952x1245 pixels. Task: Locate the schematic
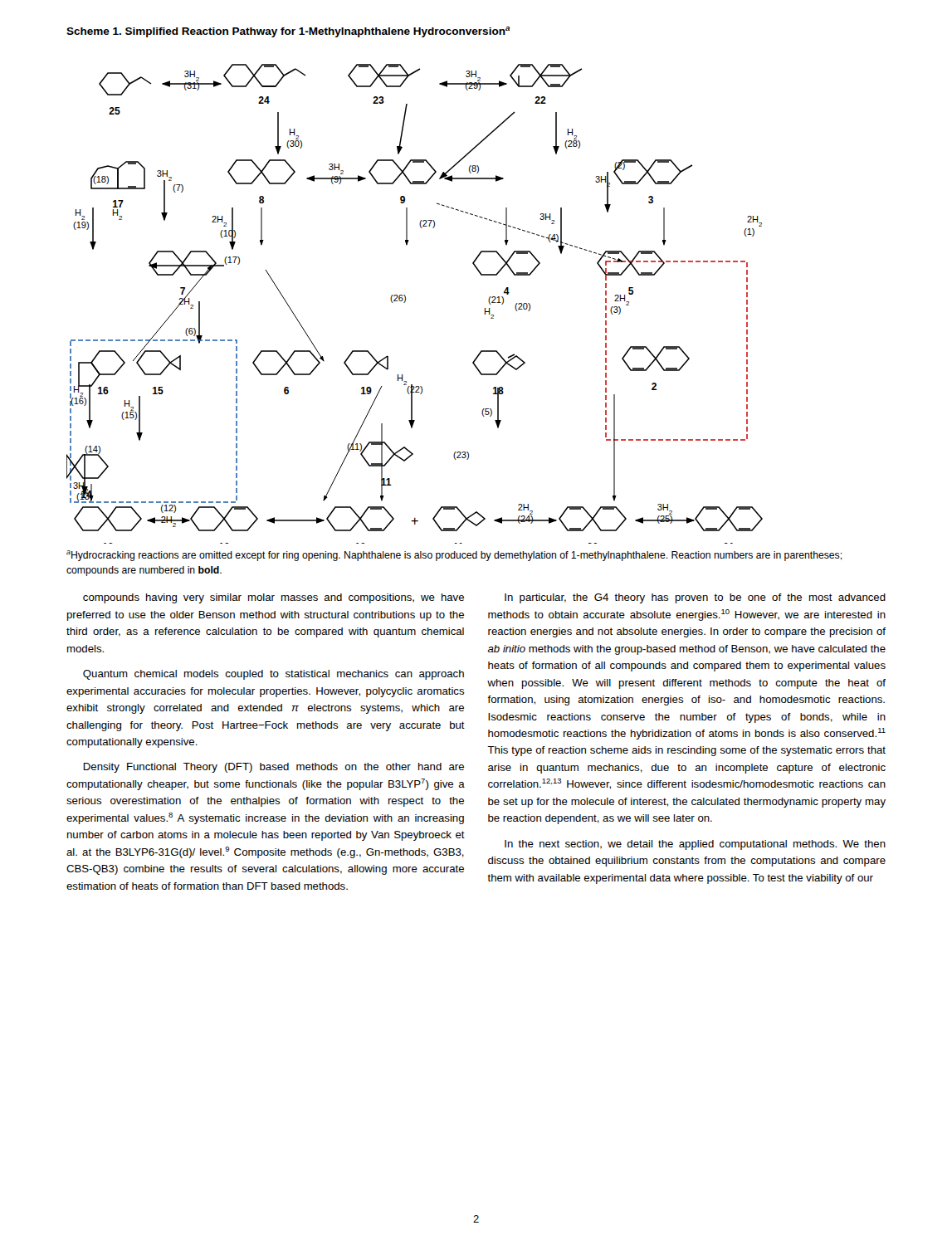point(476,295)
